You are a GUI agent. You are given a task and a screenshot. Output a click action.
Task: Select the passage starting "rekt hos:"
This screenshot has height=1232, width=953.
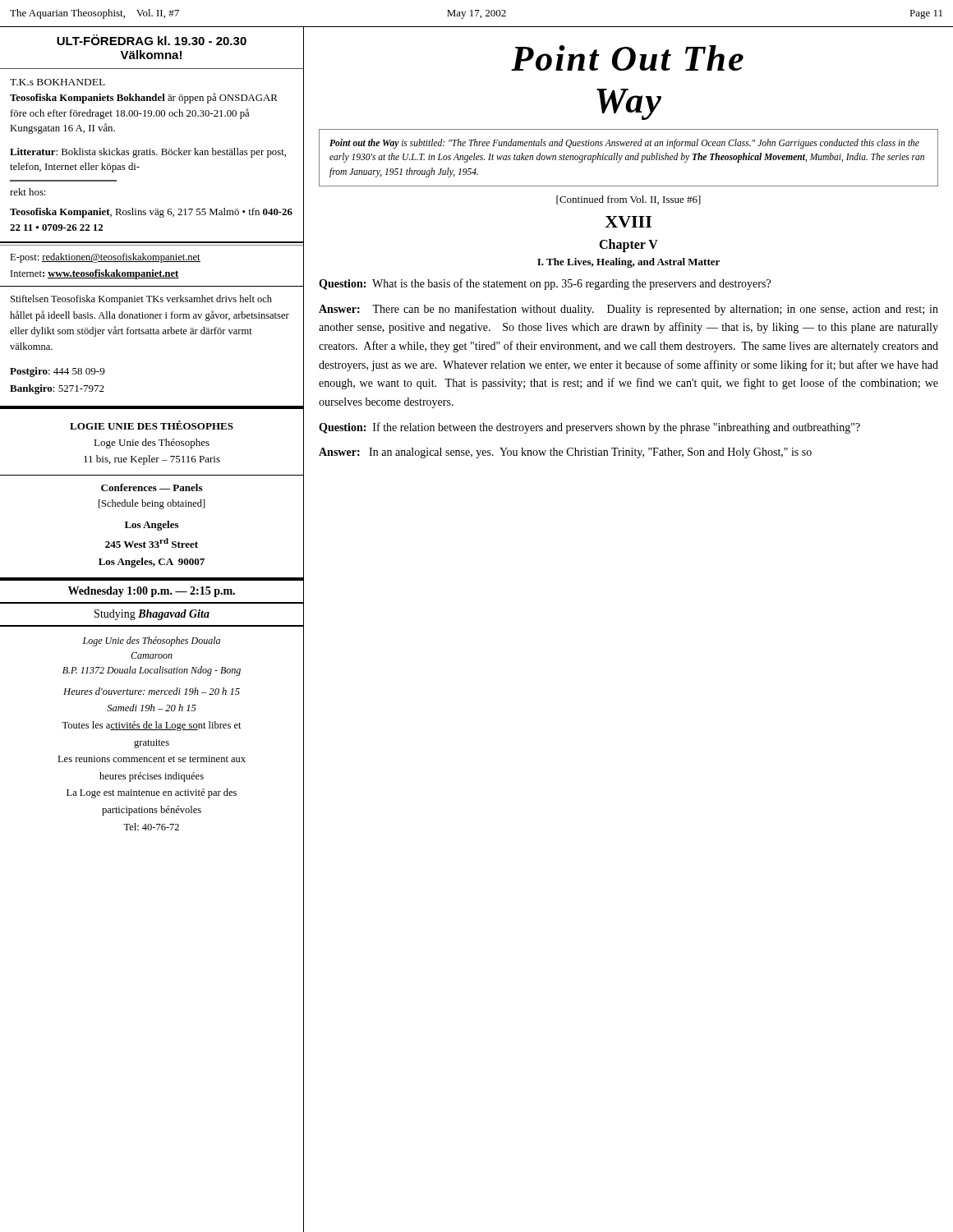point(28,192)
